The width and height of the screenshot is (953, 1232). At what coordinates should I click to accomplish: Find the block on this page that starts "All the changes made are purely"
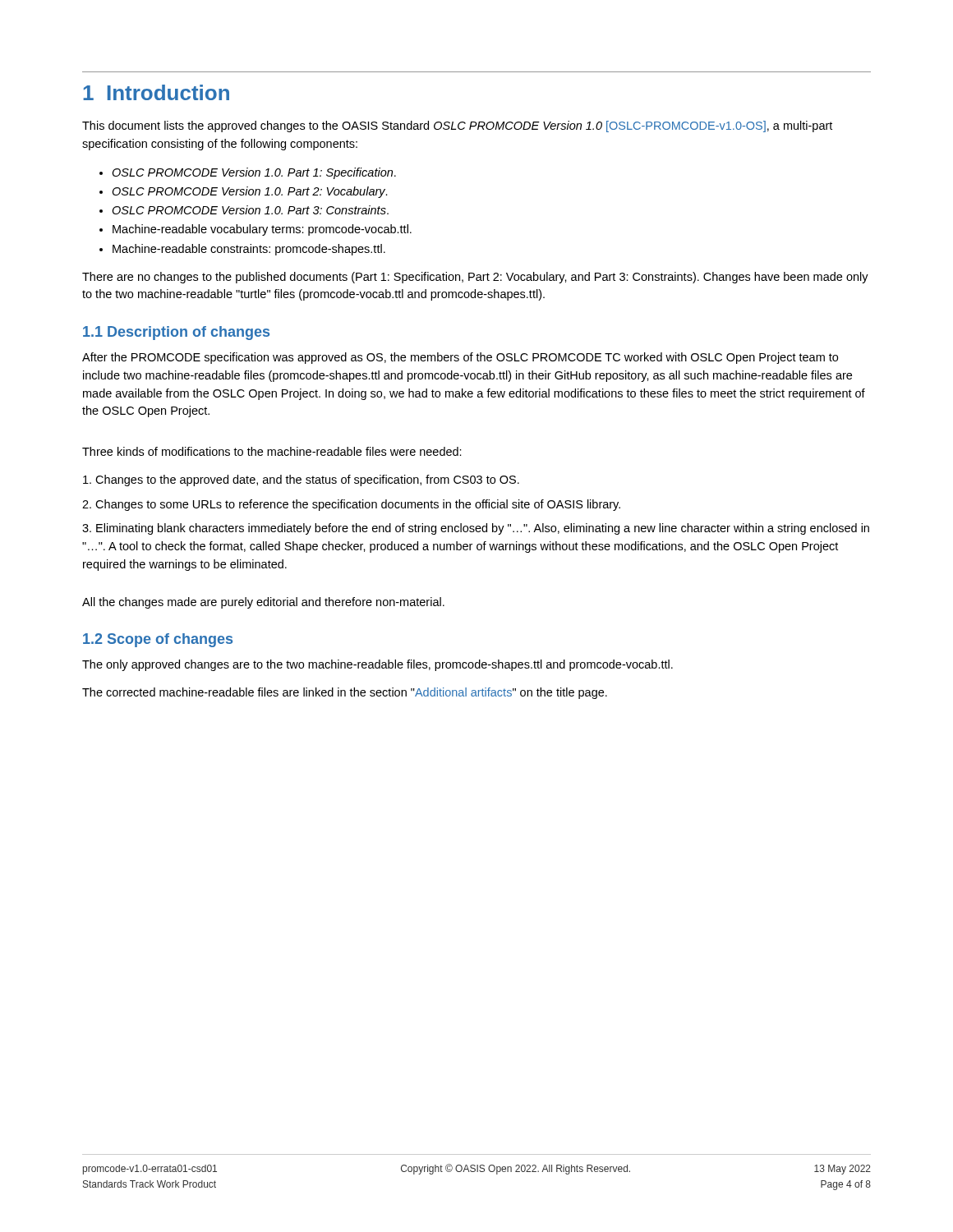coord(263,603)
